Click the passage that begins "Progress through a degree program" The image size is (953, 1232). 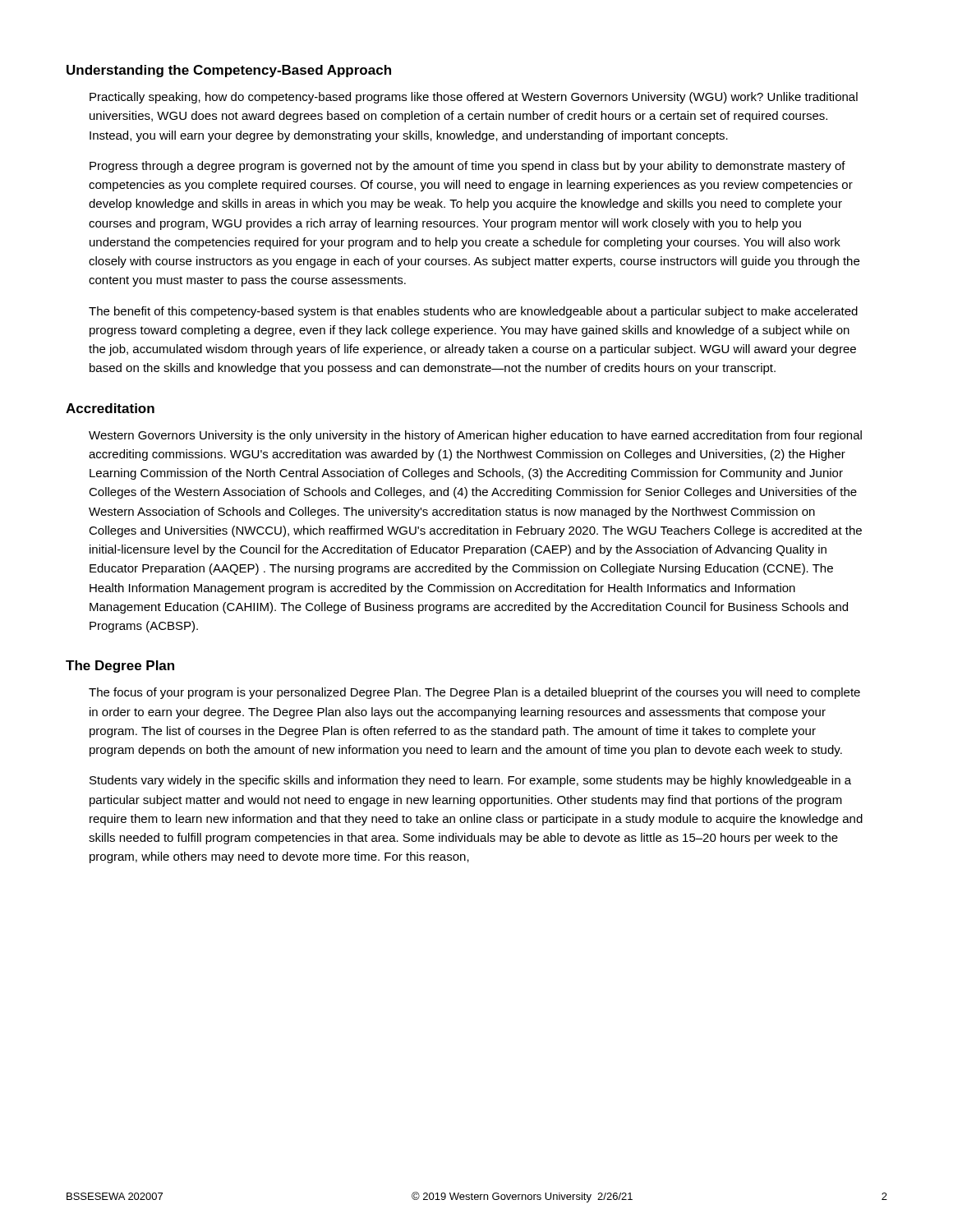(474, 223)
